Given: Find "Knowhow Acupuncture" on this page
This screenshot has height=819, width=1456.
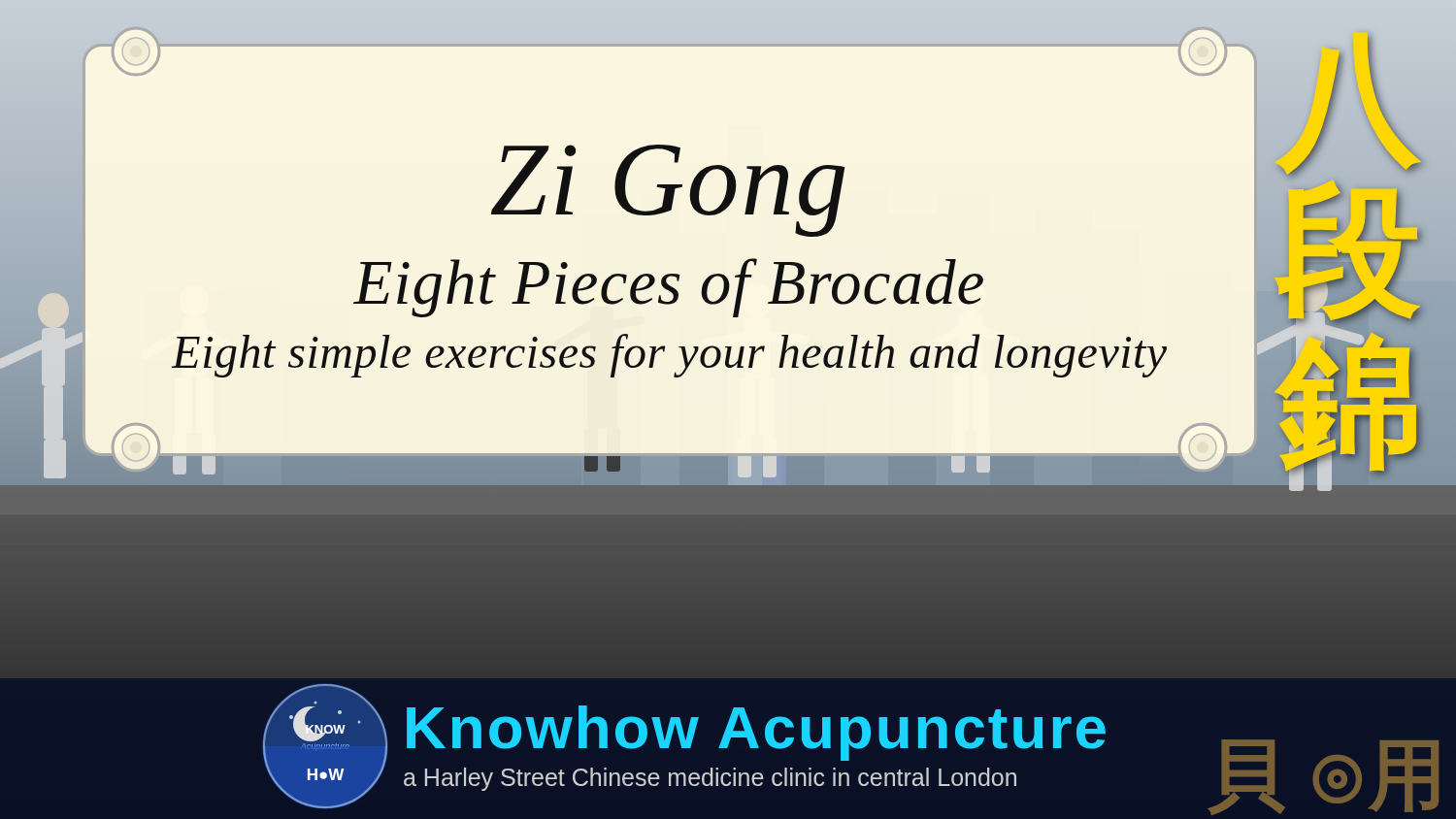Looking at the screenshot, I should point(756,727).
